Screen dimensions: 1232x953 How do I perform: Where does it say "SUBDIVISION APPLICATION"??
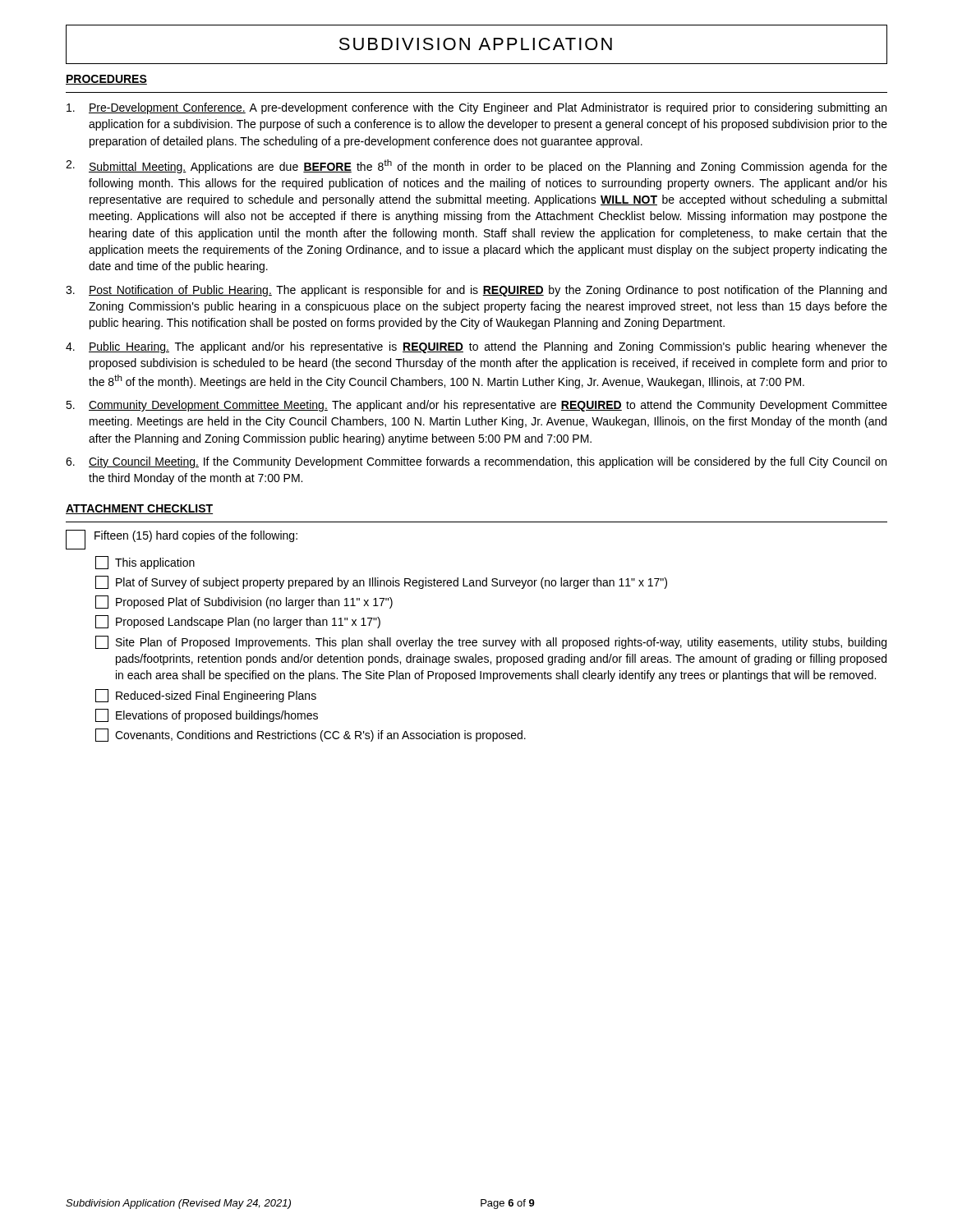[476, 44]
